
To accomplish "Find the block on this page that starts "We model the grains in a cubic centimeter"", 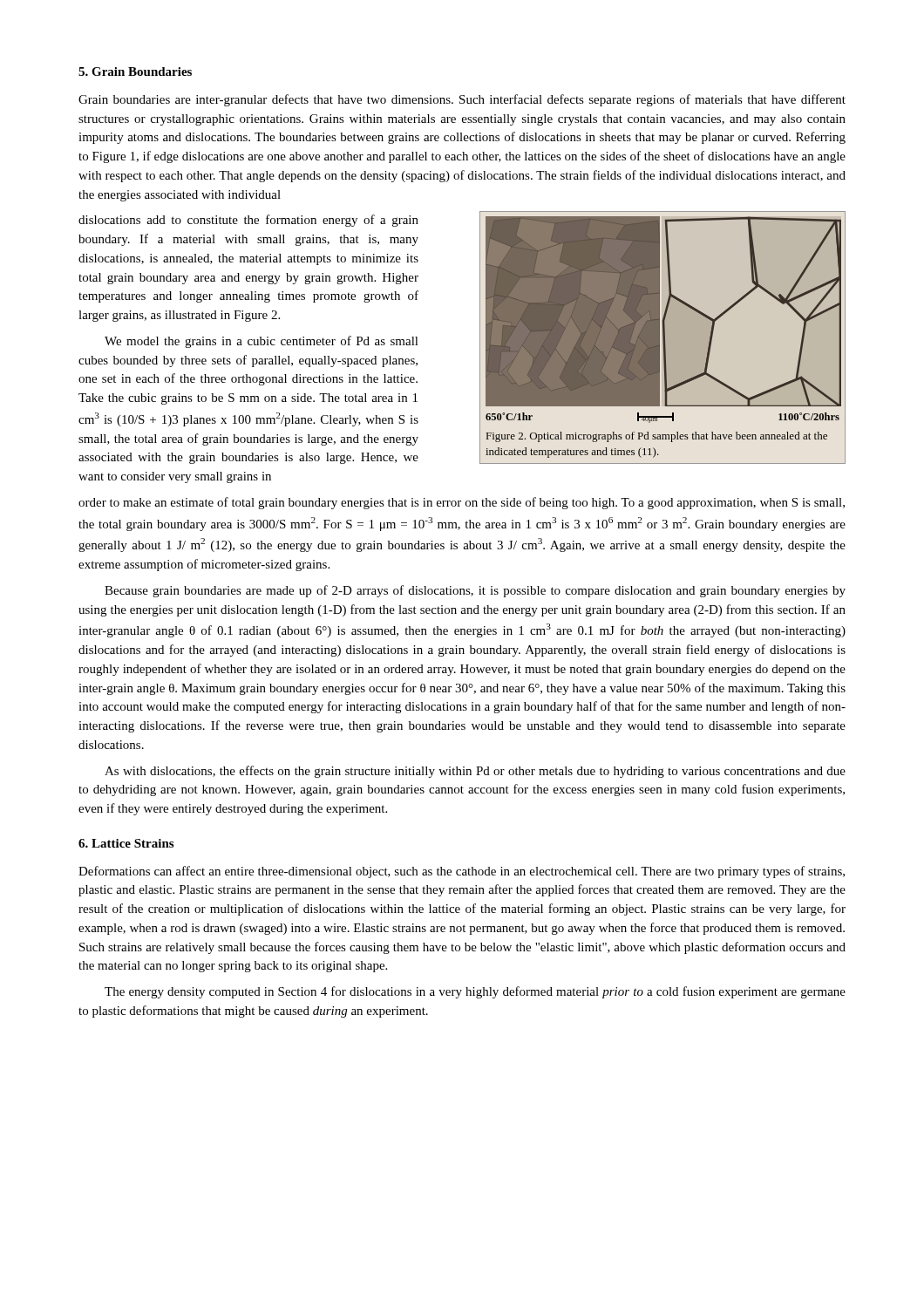I will point(248,408).
